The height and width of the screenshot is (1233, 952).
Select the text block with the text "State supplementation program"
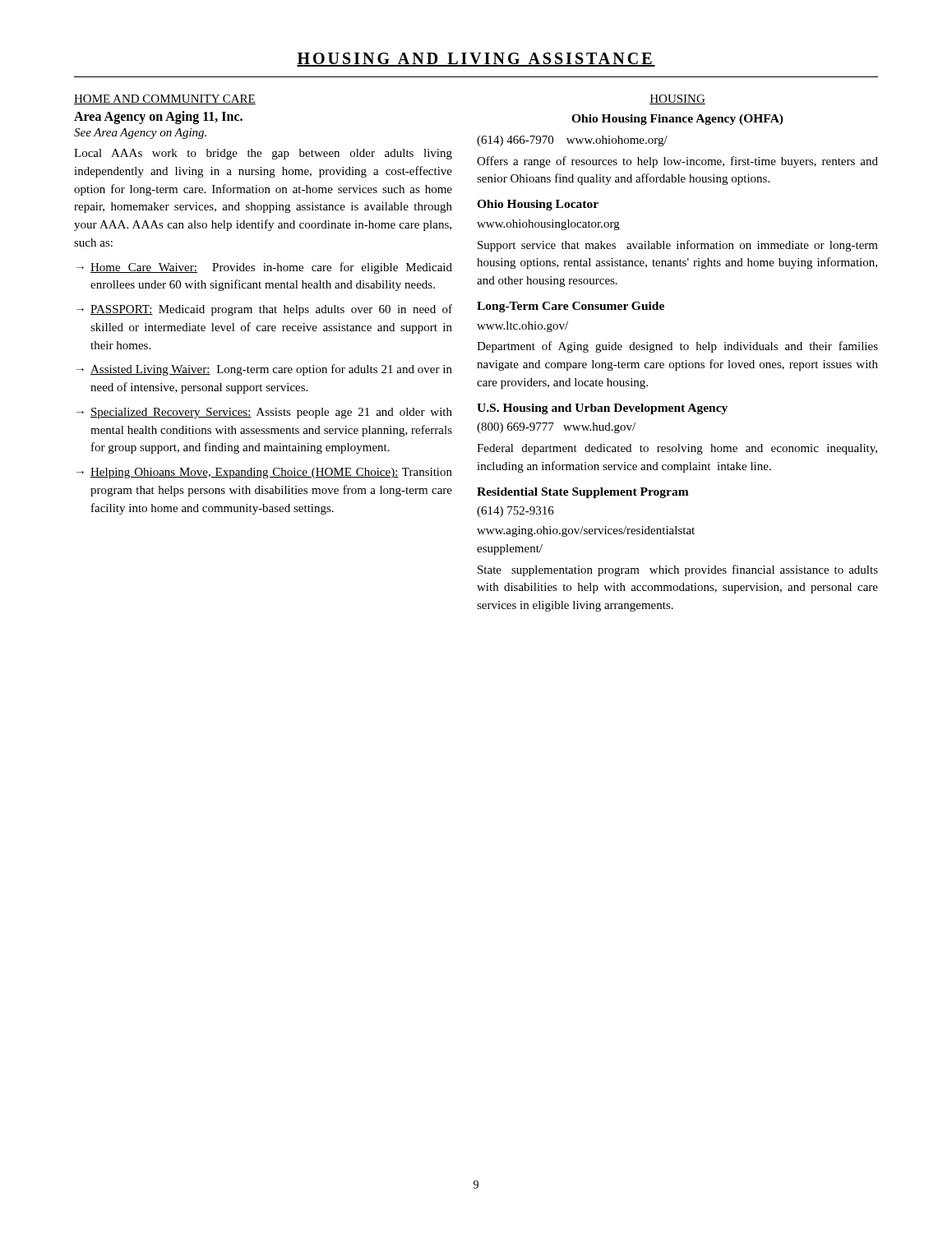coord(677,588)
